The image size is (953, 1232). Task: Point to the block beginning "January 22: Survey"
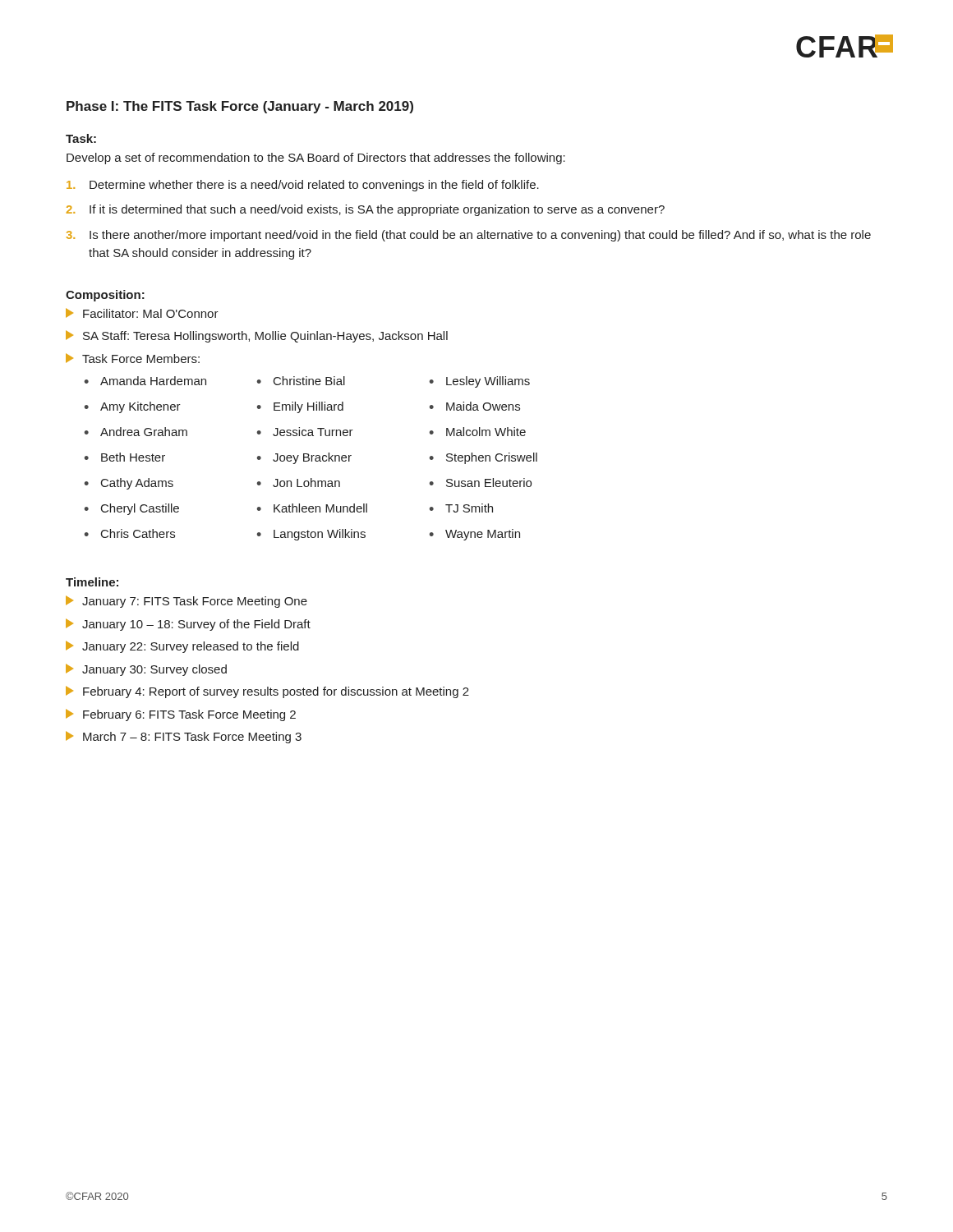[182, 647]
